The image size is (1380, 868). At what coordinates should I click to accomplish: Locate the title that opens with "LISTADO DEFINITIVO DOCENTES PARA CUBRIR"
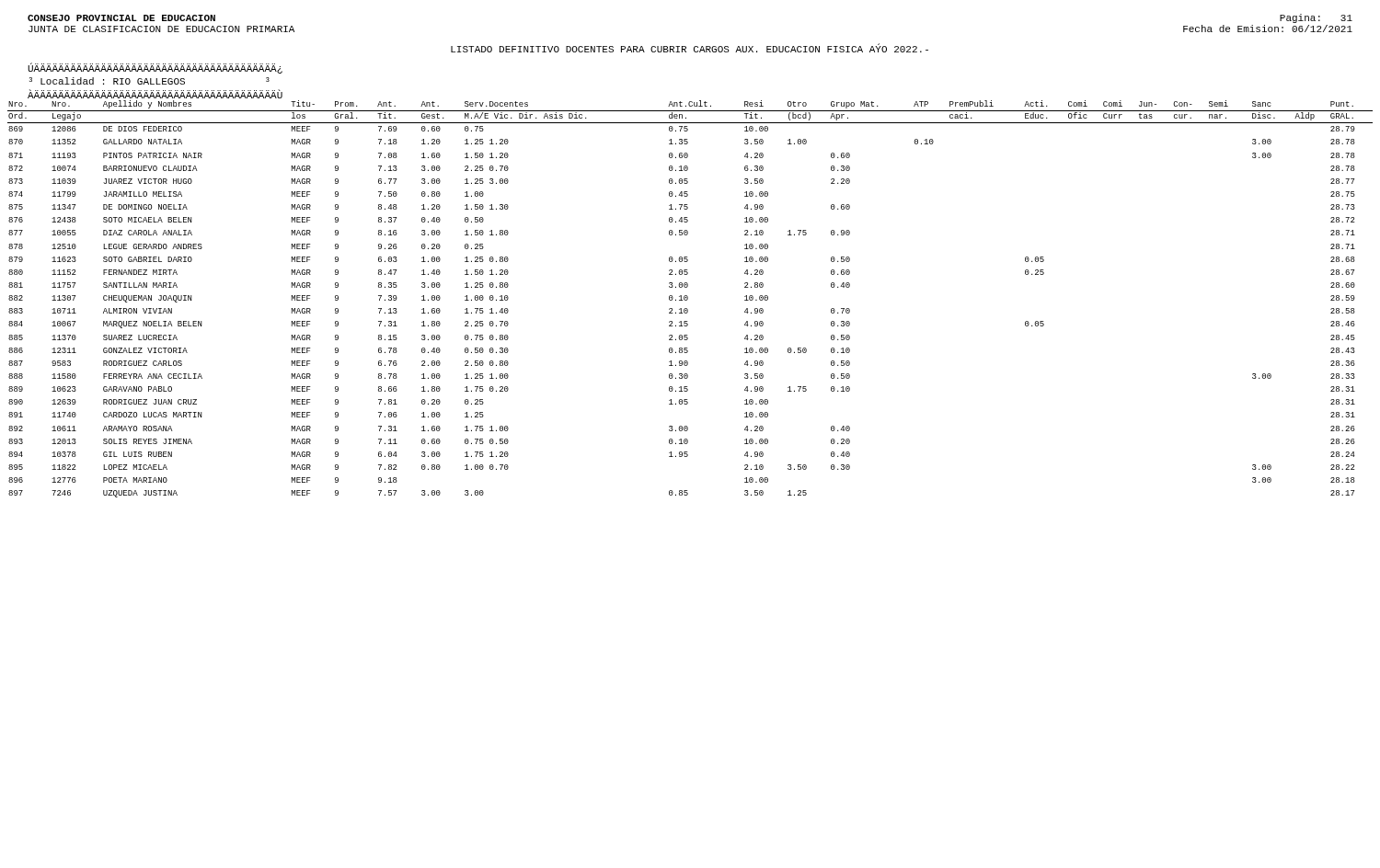coord(690,50)
